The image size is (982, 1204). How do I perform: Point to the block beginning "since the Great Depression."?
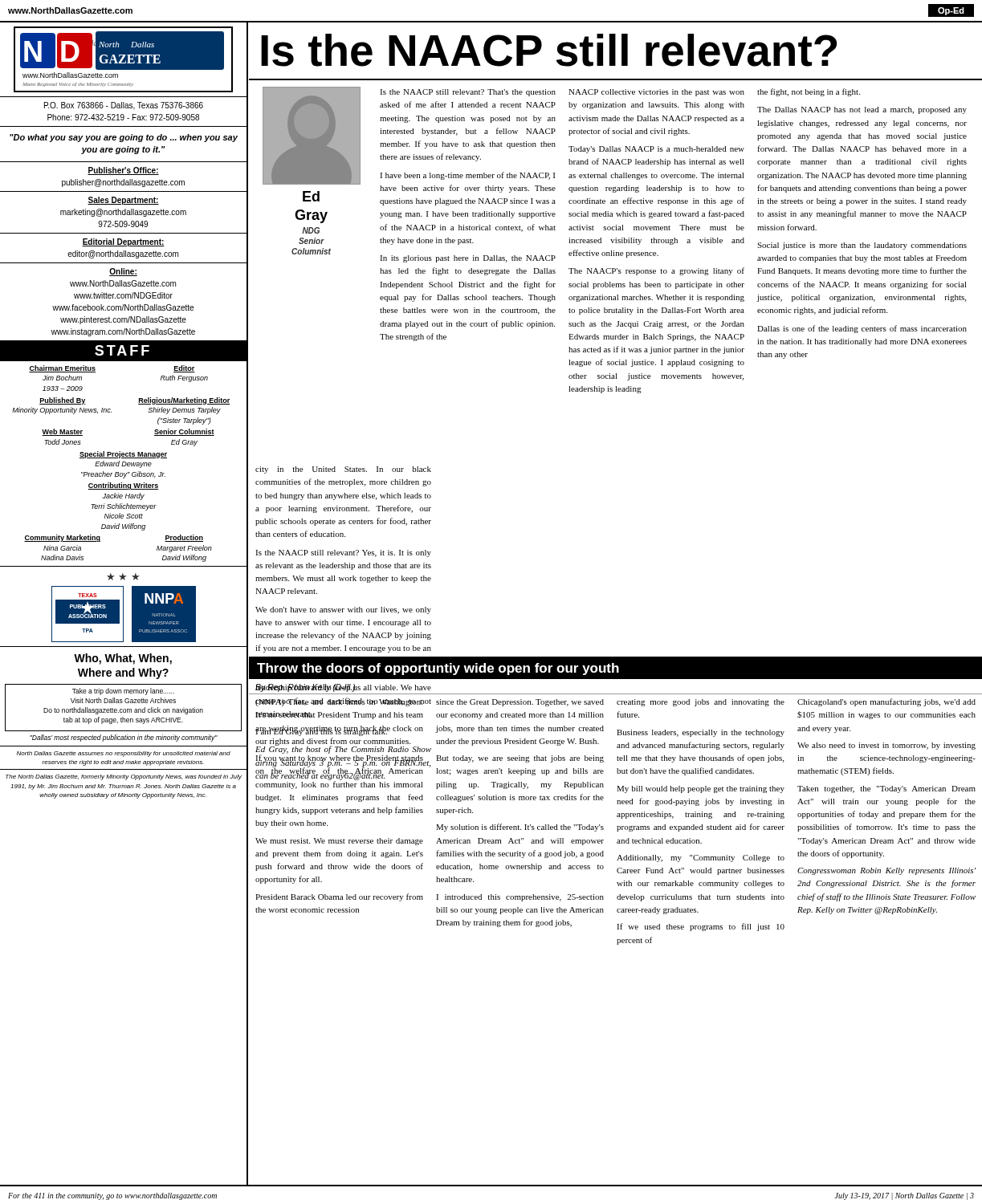pyautogui.click(x=520, y=703)
